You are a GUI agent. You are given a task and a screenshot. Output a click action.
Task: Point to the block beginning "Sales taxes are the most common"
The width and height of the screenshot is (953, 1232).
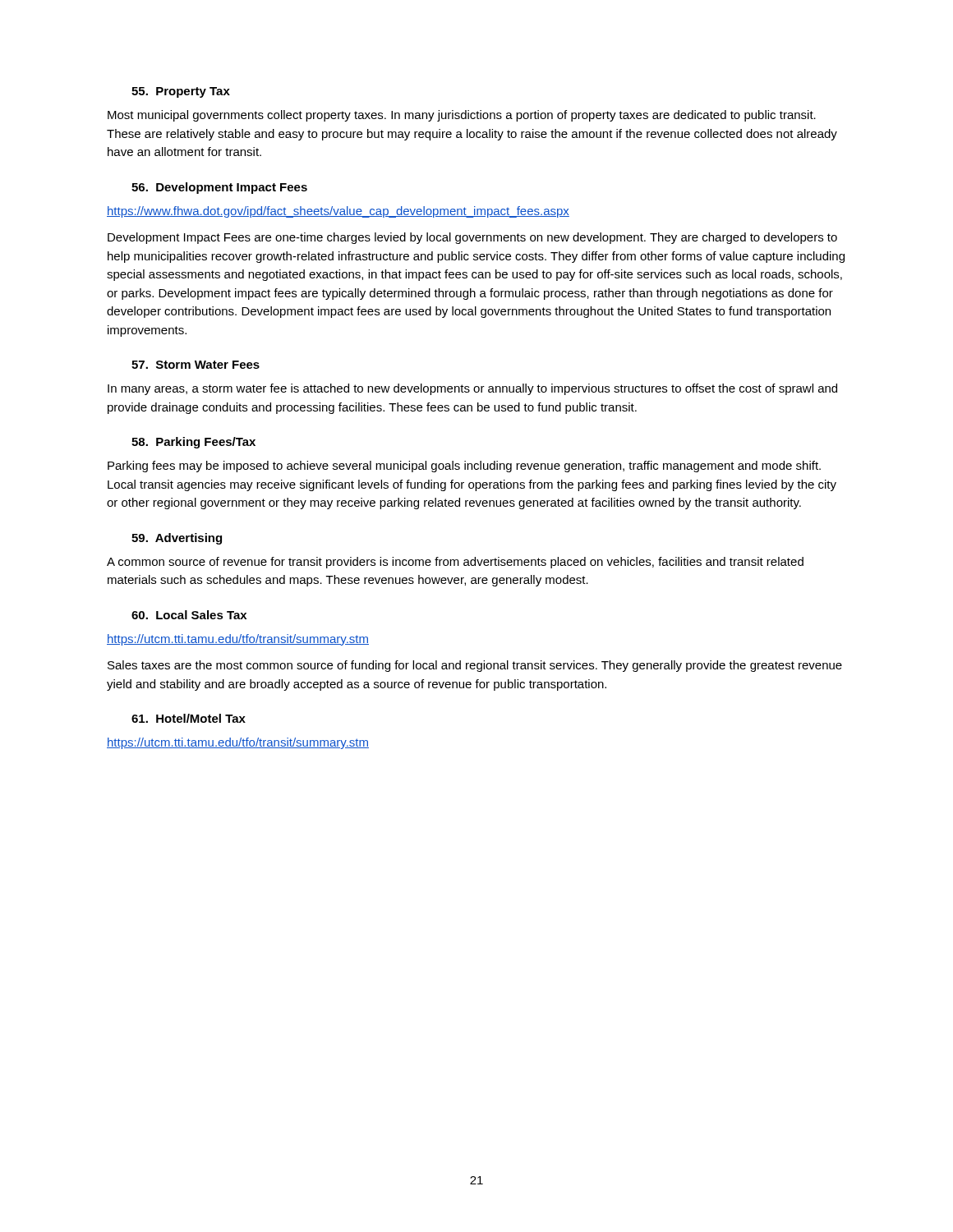[x=475, y=674]
